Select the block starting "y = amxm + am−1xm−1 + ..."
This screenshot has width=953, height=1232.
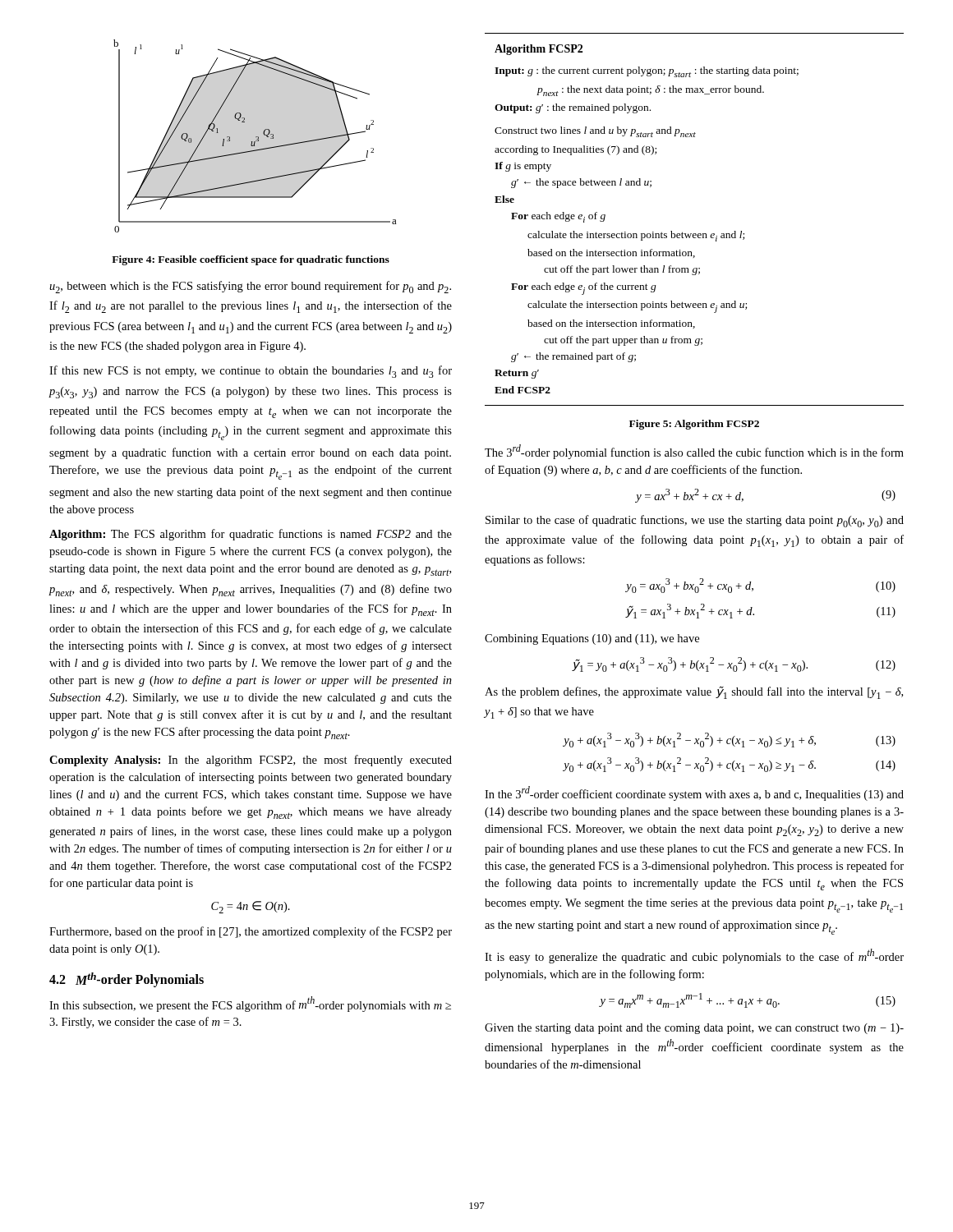[752, 1001]
